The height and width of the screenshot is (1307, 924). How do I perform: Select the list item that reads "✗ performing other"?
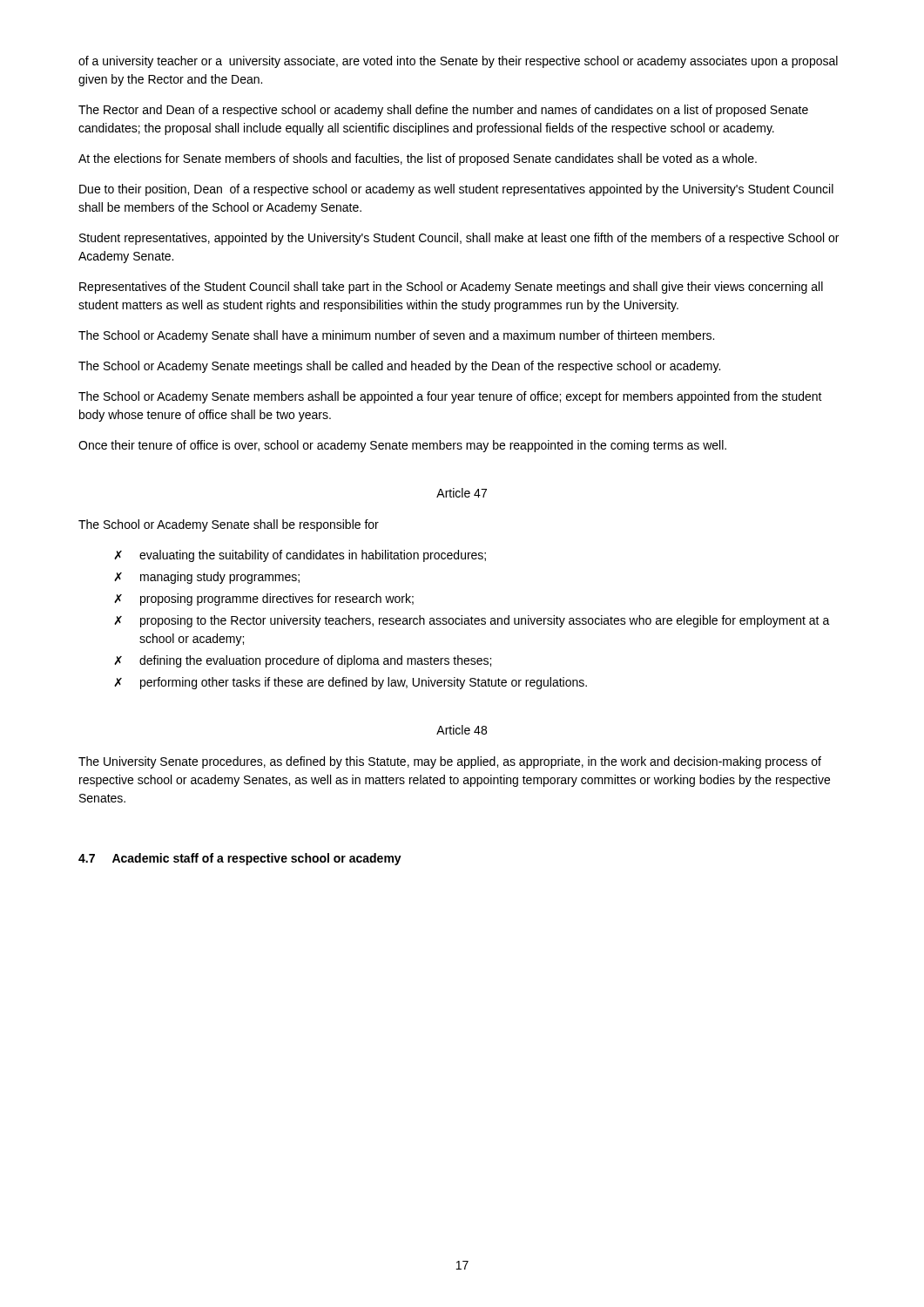(462, 683)
